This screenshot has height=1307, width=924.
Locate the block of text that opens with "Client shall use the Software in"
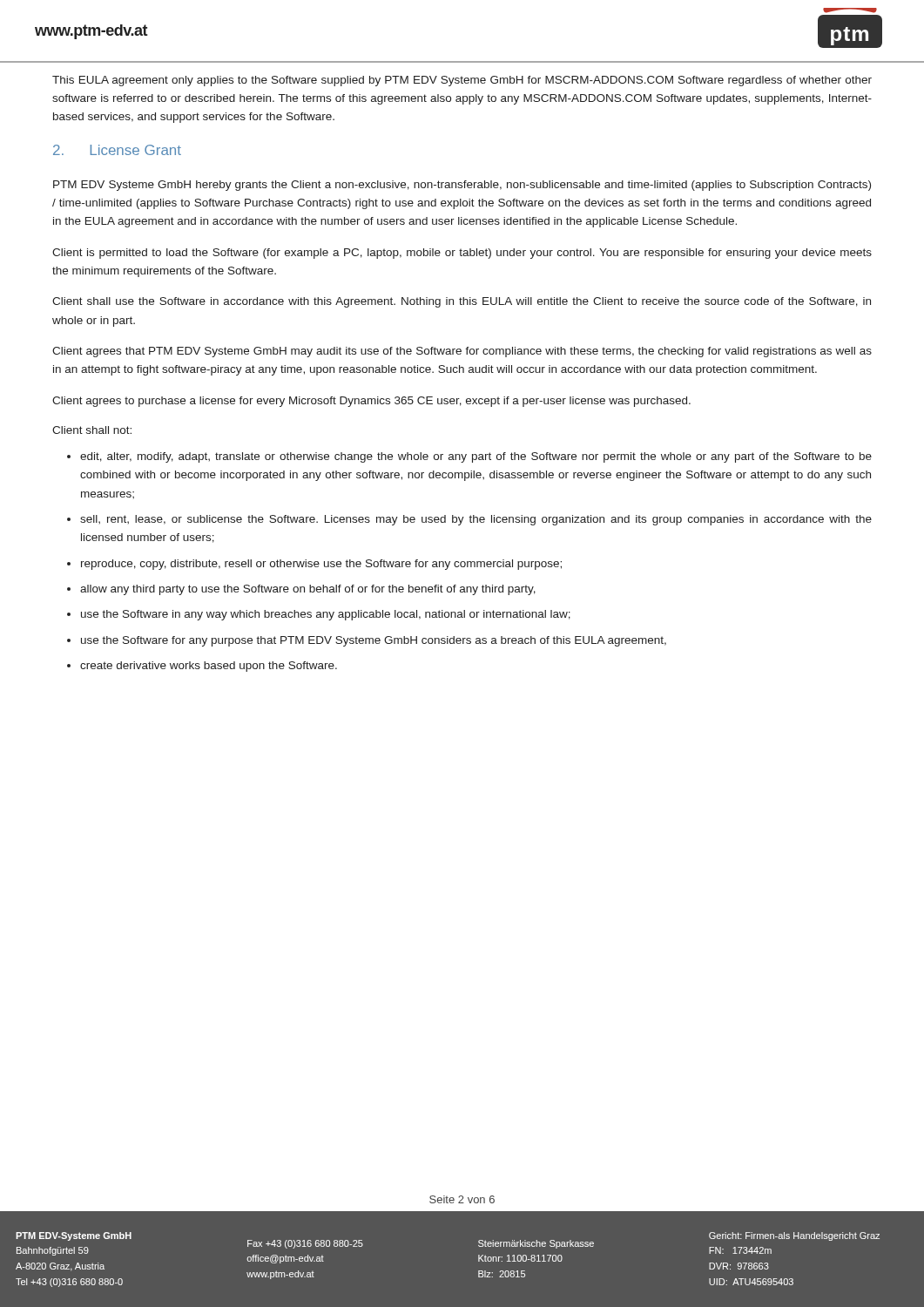462,311
